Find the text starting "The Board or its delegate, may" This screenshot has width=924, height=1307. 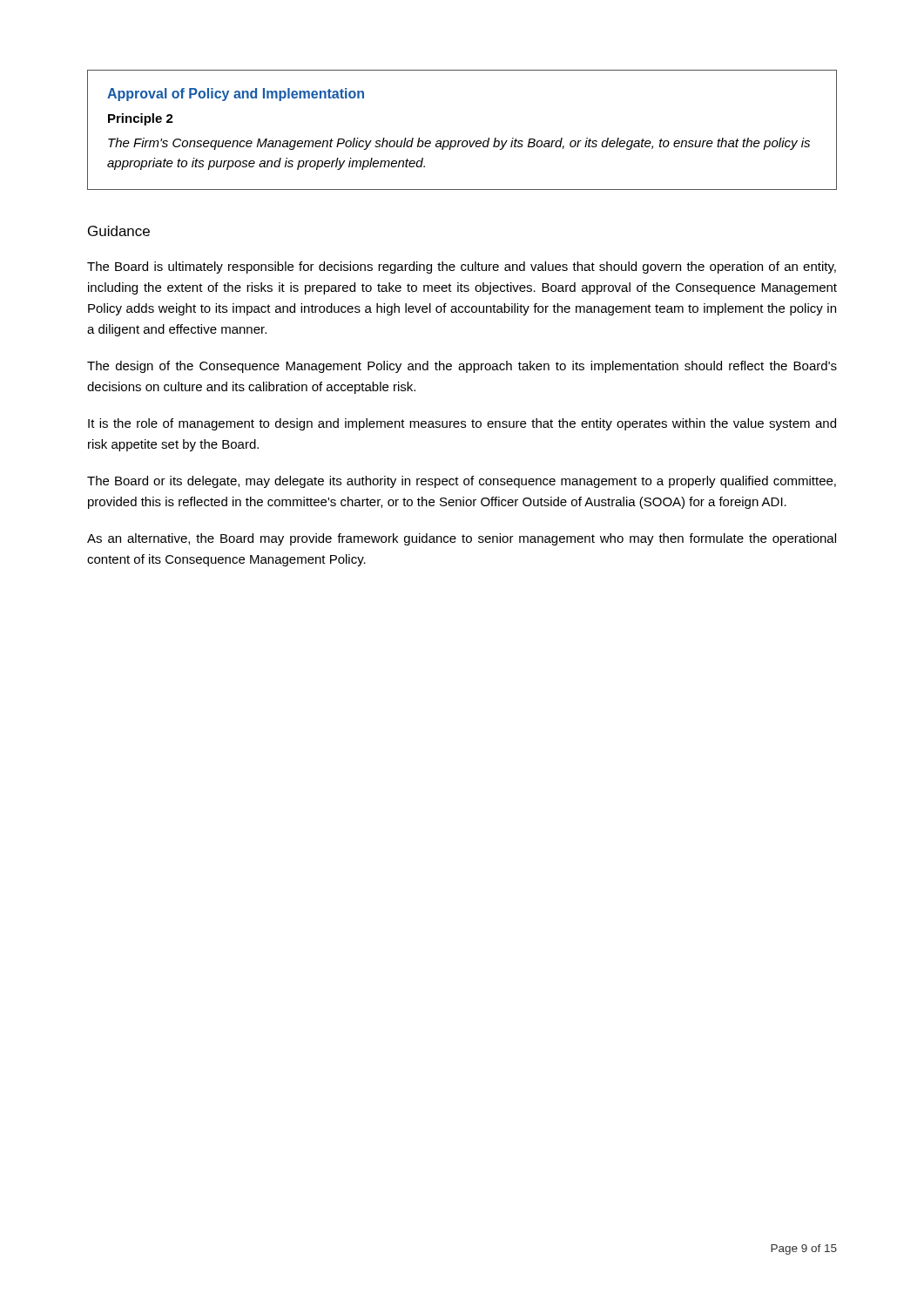click(x=462, y=491)
